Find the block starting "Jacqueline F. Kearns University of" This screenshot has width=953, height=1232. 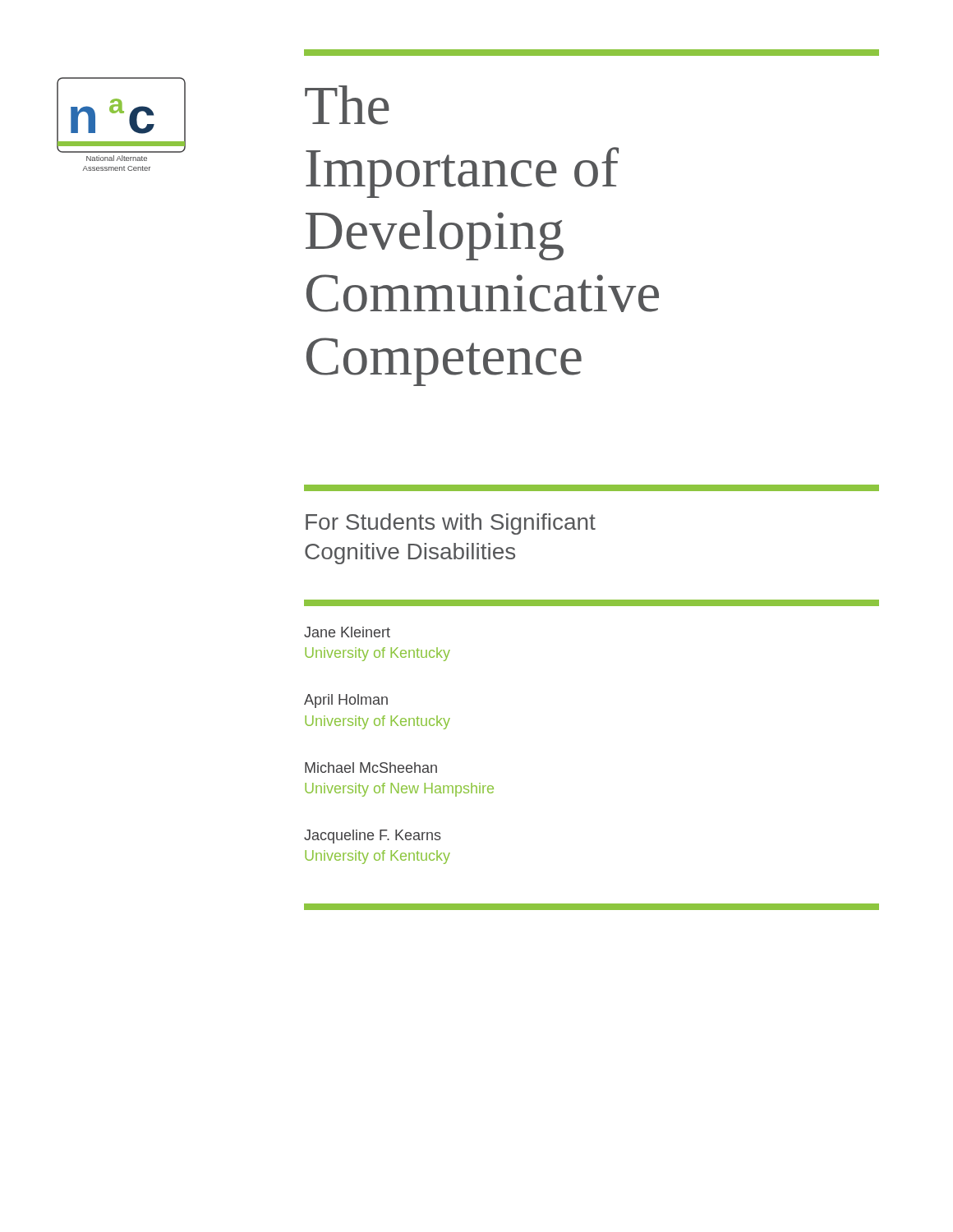(x=373, y=837)
